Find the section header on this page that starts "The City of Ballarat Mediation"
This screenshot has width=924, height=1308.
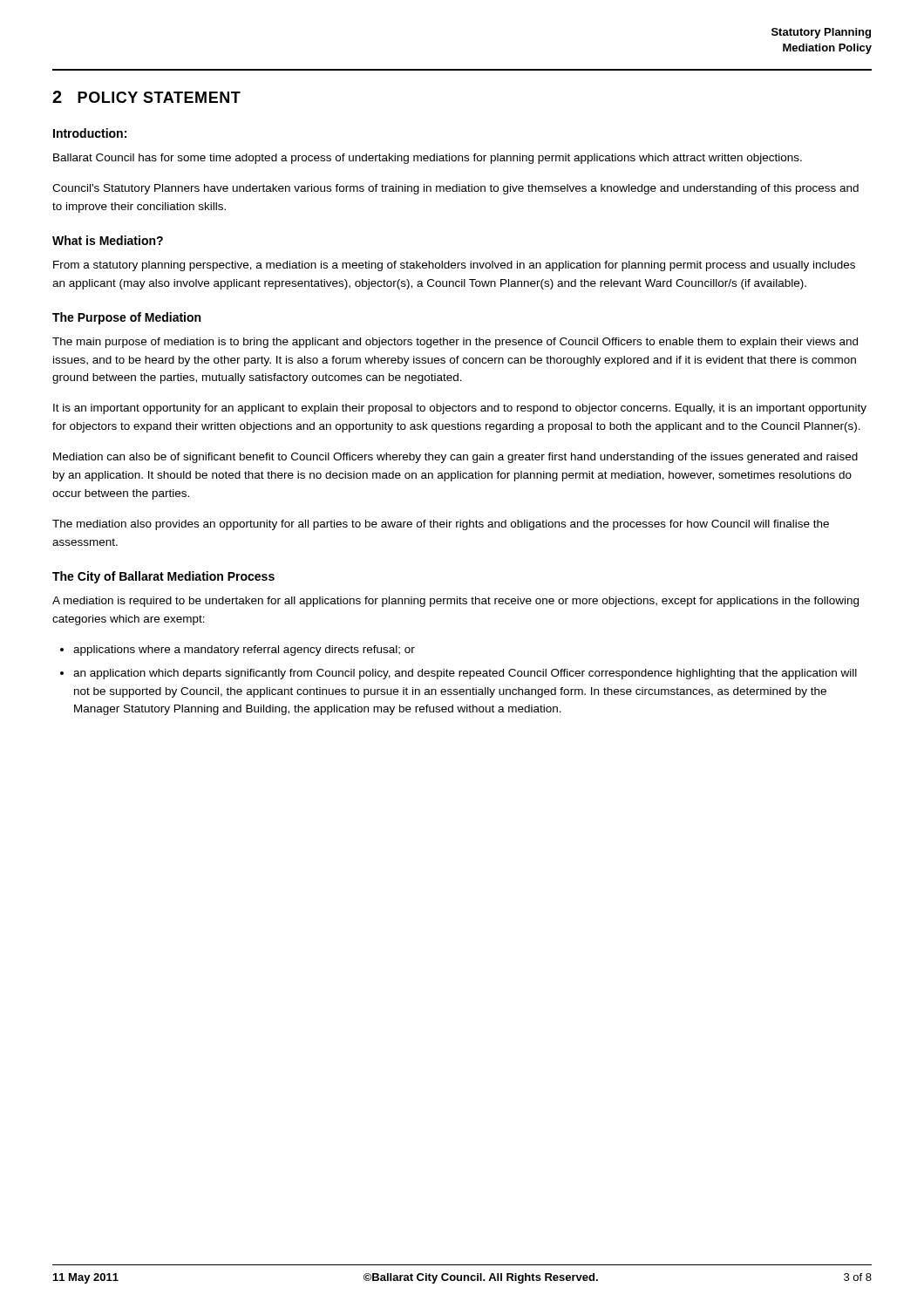[164, 576]
